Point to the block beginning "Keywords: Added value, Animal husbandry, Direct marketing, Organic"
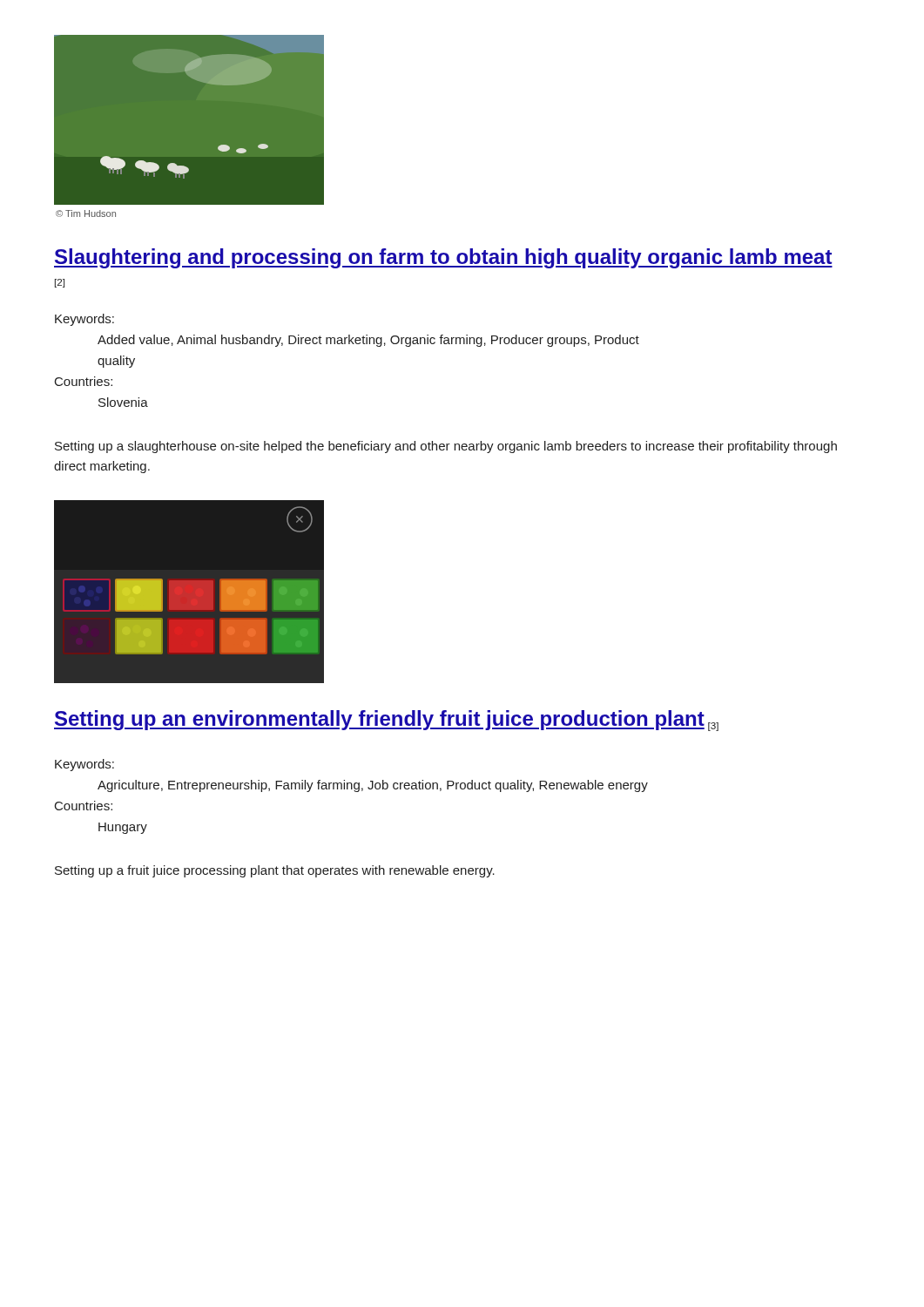Viewport: 924px width, 1307px height. coord(84,320)
